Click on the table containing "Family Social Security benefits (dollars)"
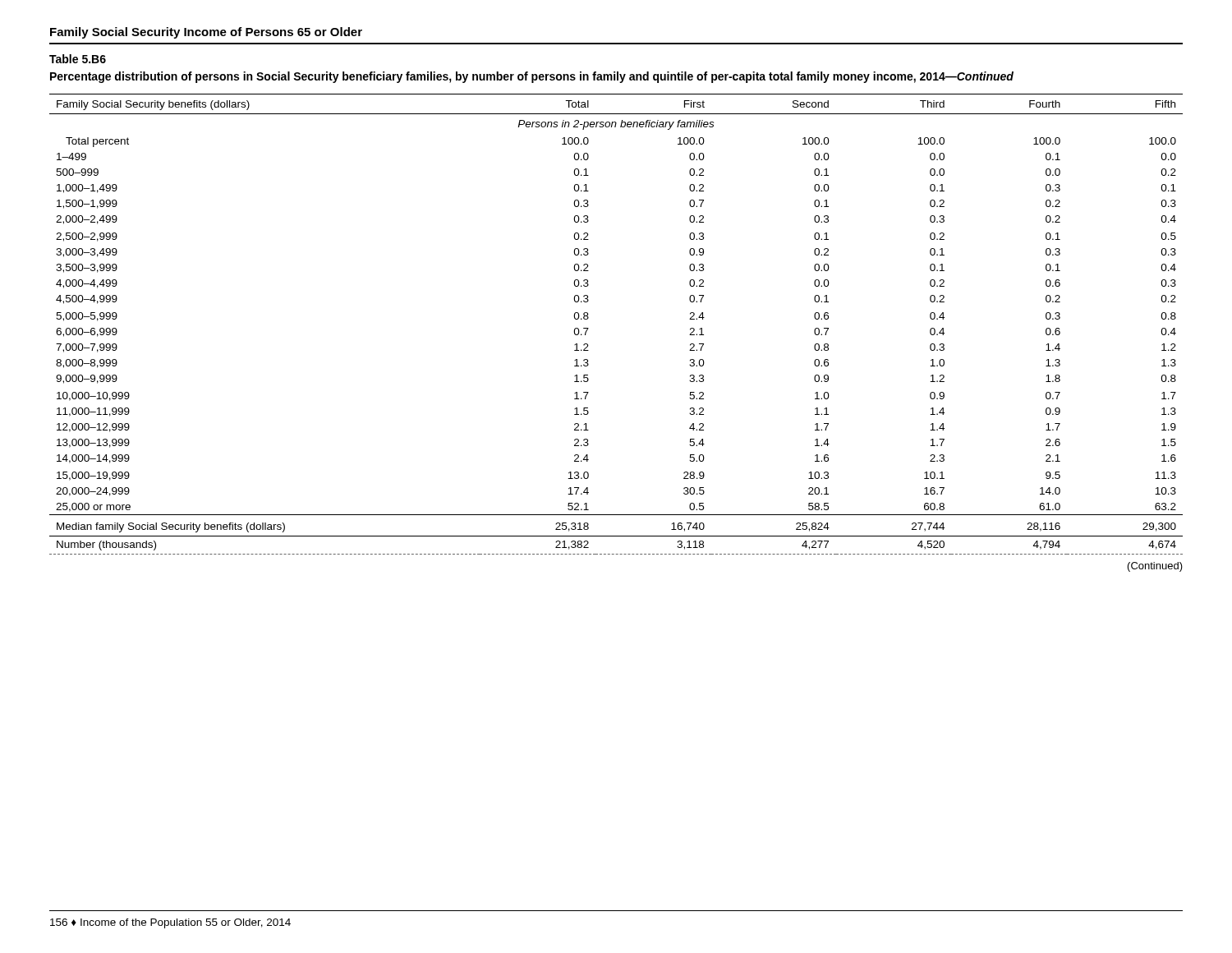 pyautogui.click(x=616, y=332)
